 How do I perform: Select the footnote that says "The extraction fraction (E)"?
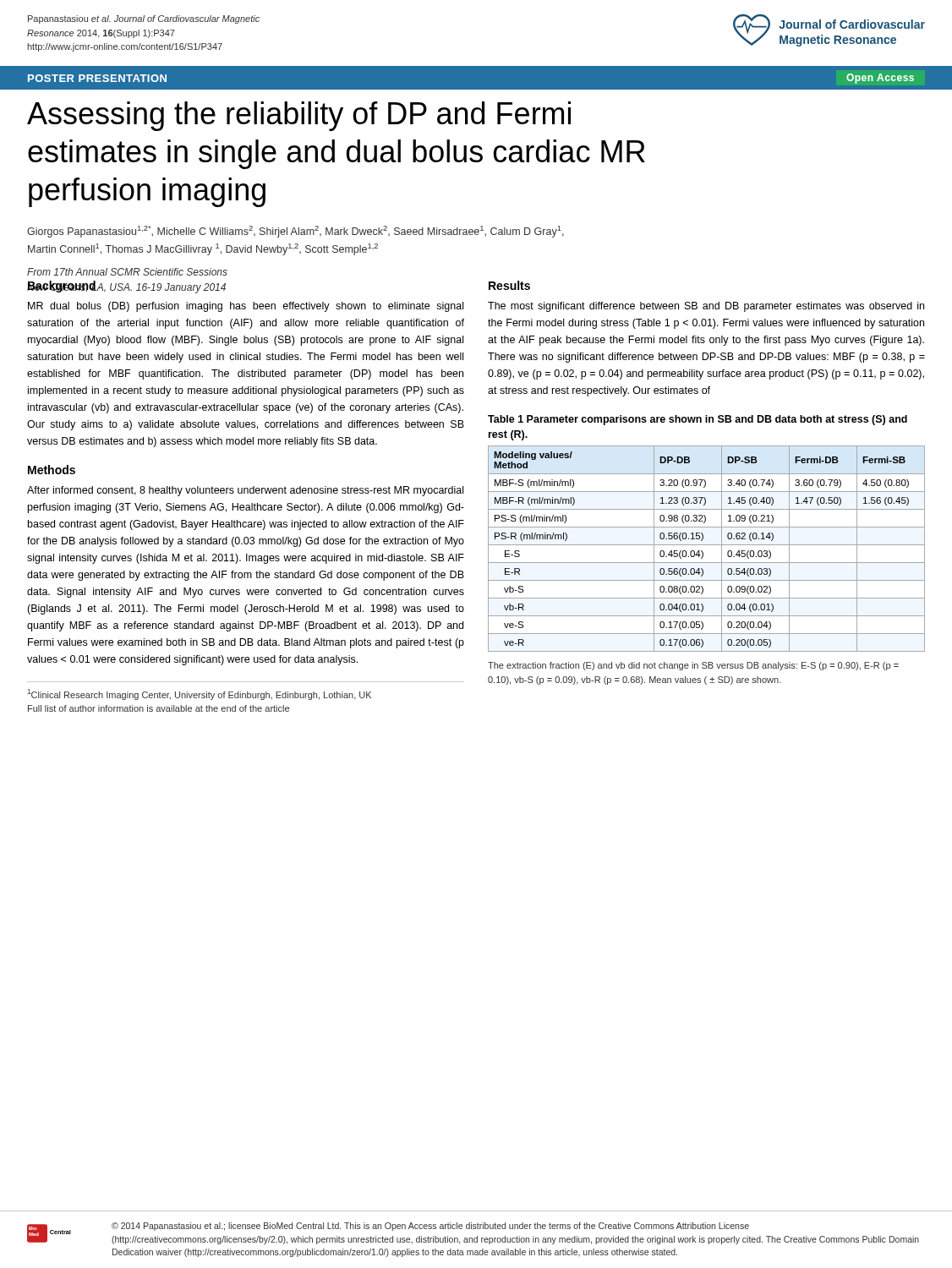coord(693,672)
